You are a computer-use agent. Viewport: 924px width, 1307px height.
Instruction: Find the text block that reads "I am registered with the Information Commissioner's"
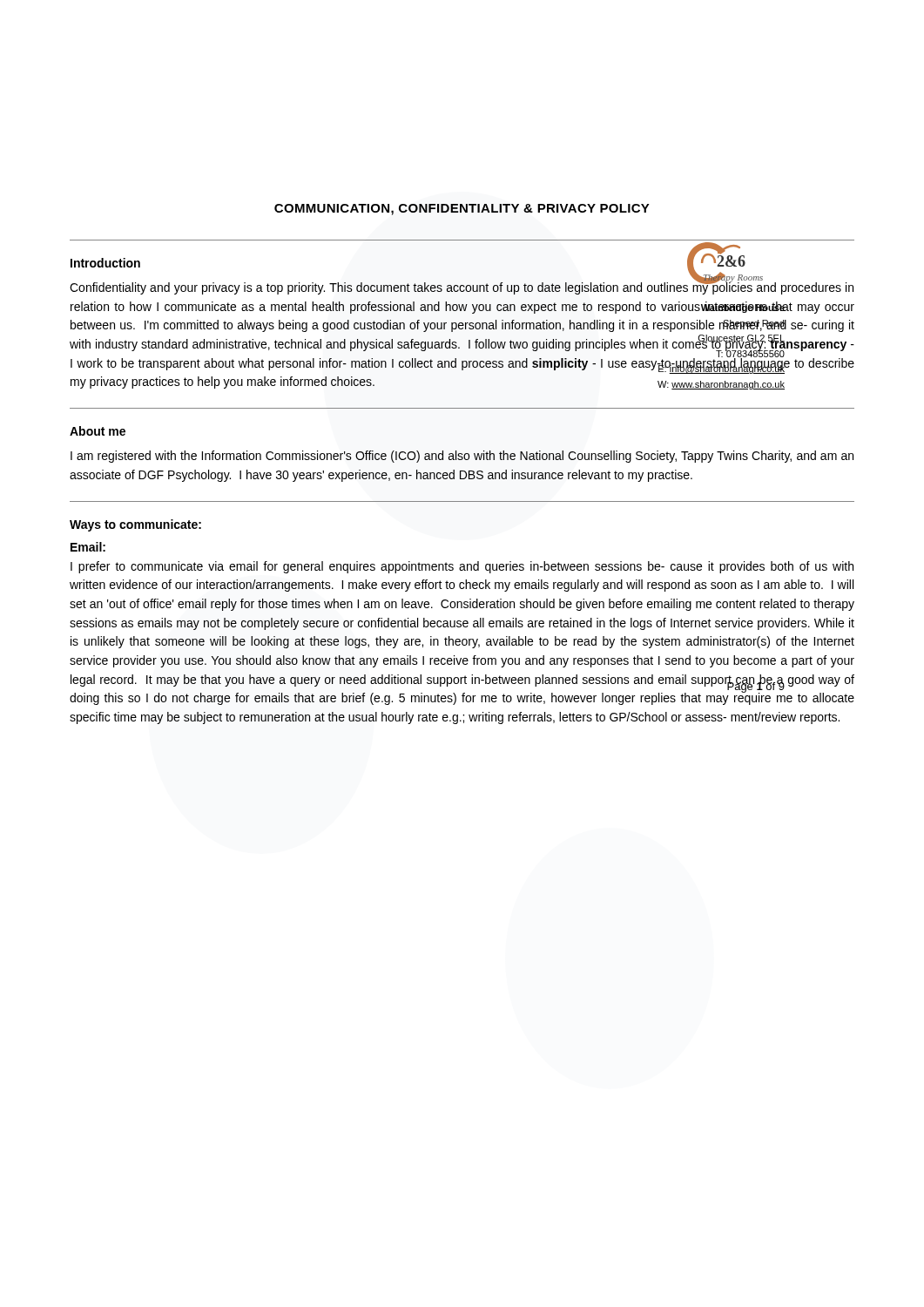462,465
